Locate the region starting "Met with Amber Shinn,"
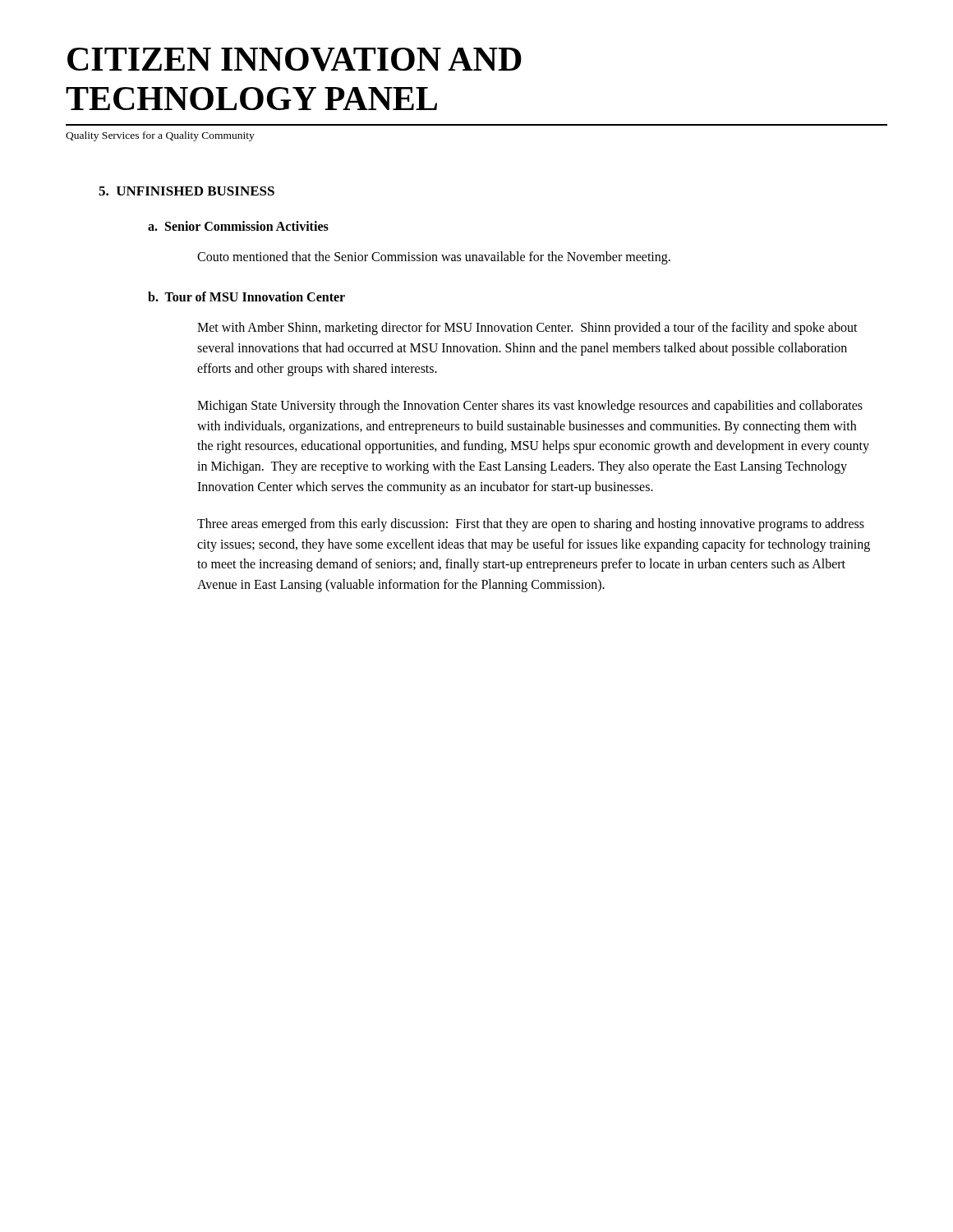The height and width of the screenshot is (1232, 953). (534, 349)
